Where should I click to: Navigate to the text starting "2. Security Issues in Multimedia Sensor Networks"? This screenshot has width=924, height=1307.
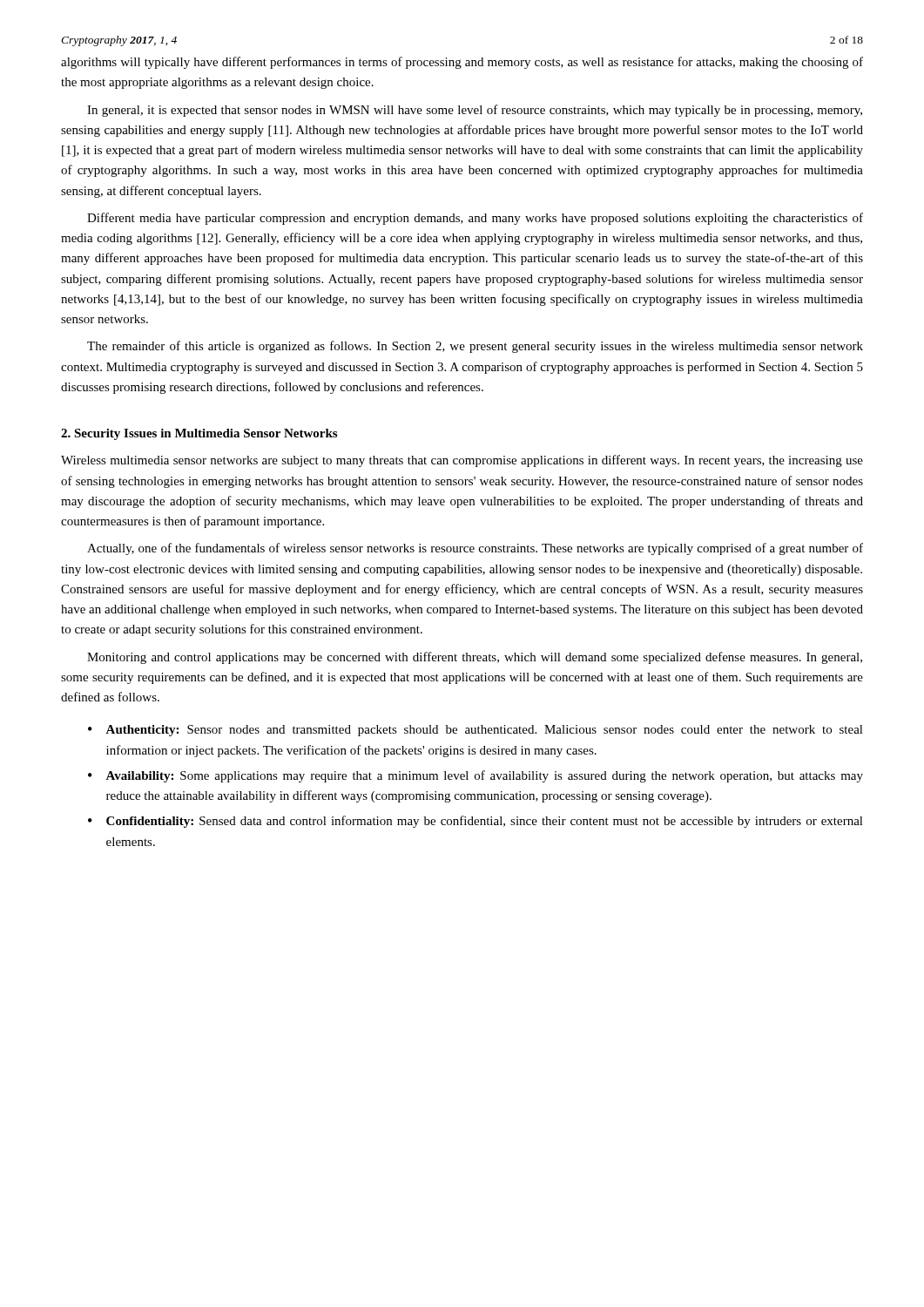coord(199,433)
